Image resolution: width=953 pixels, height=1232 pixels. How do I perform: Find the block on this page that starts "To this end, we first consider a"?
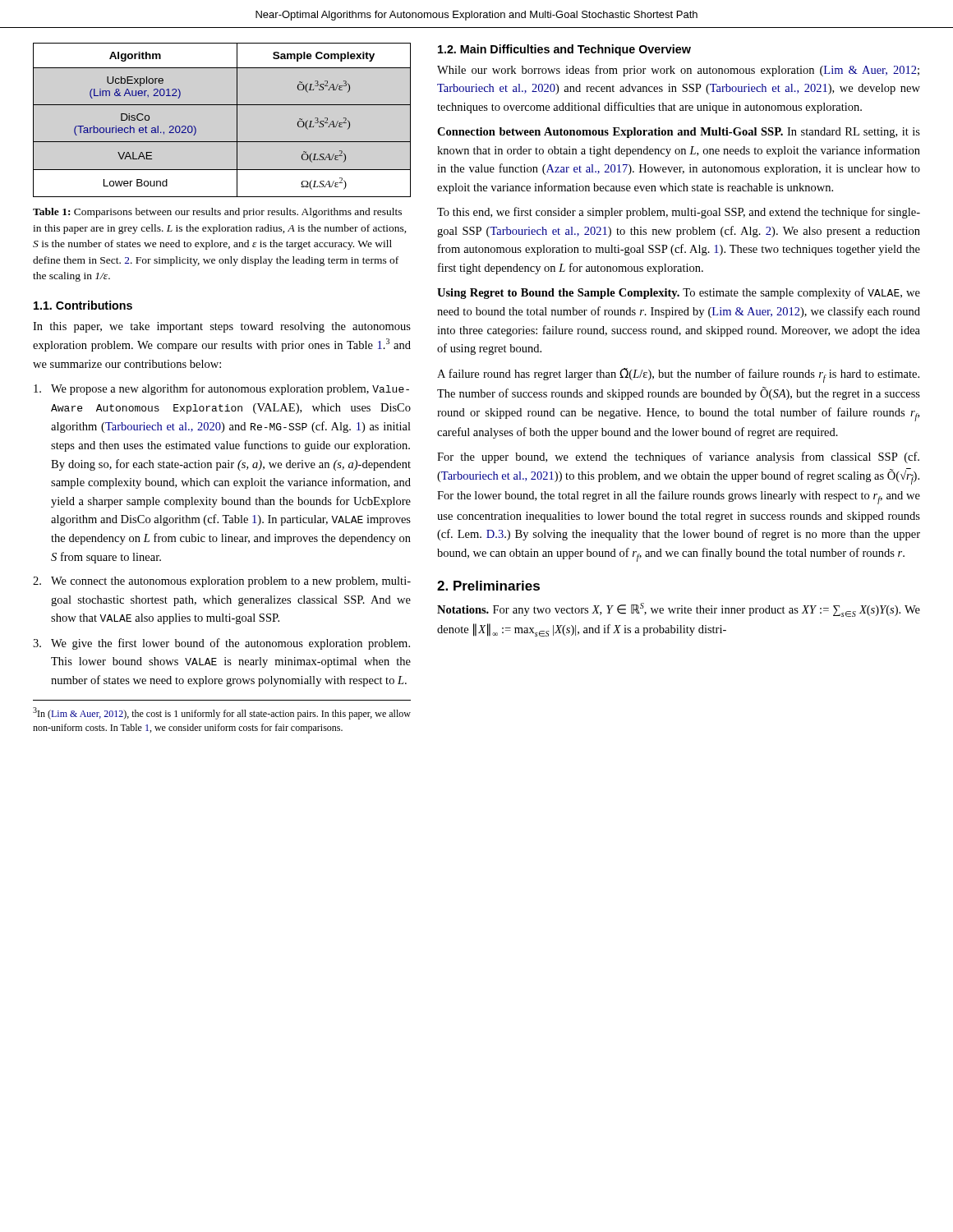point(679,240)
